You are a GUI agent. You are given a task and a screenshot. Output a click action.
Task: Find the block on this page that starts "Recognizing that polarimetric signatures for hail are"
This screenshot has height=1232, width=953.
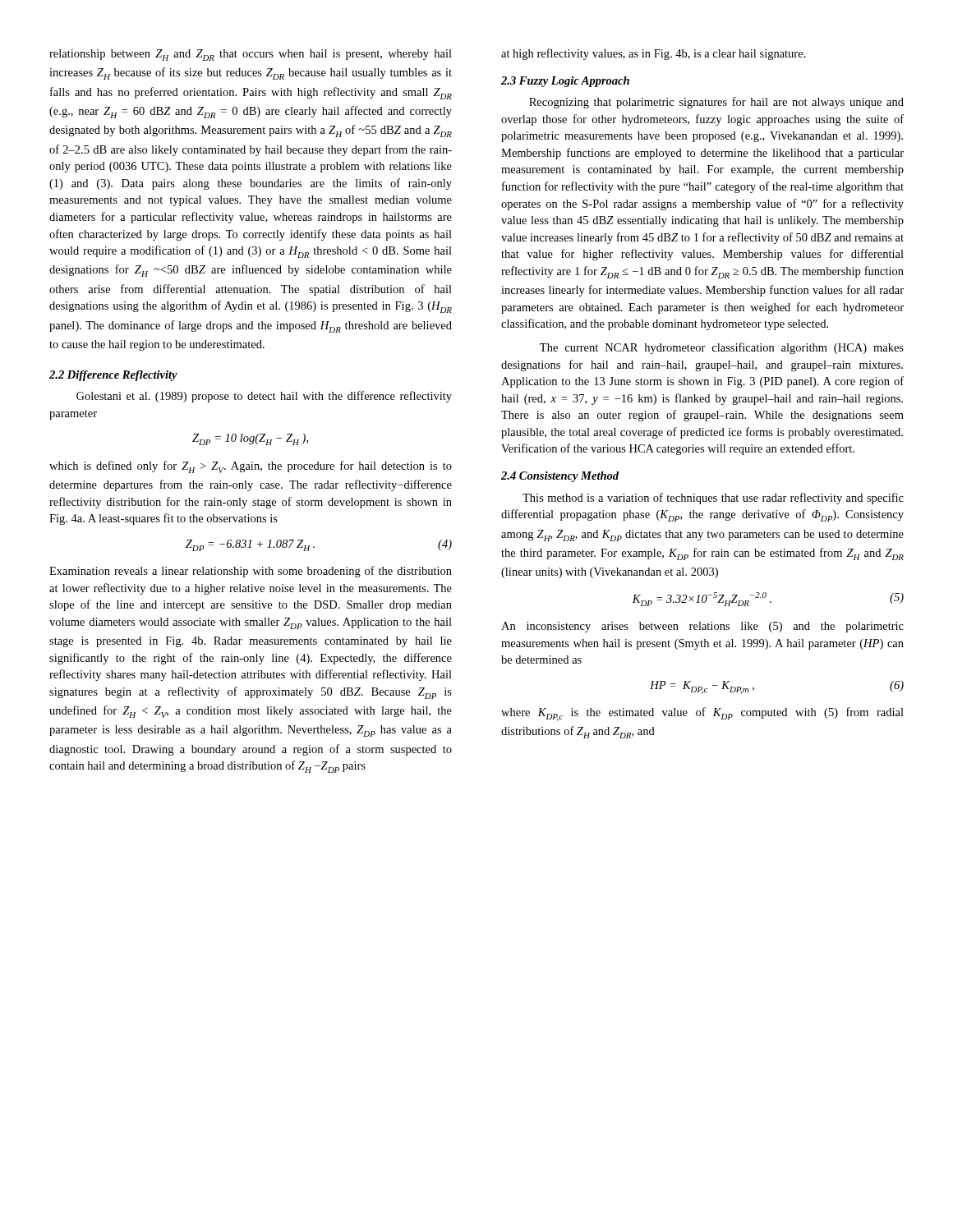tap(702, 213)
